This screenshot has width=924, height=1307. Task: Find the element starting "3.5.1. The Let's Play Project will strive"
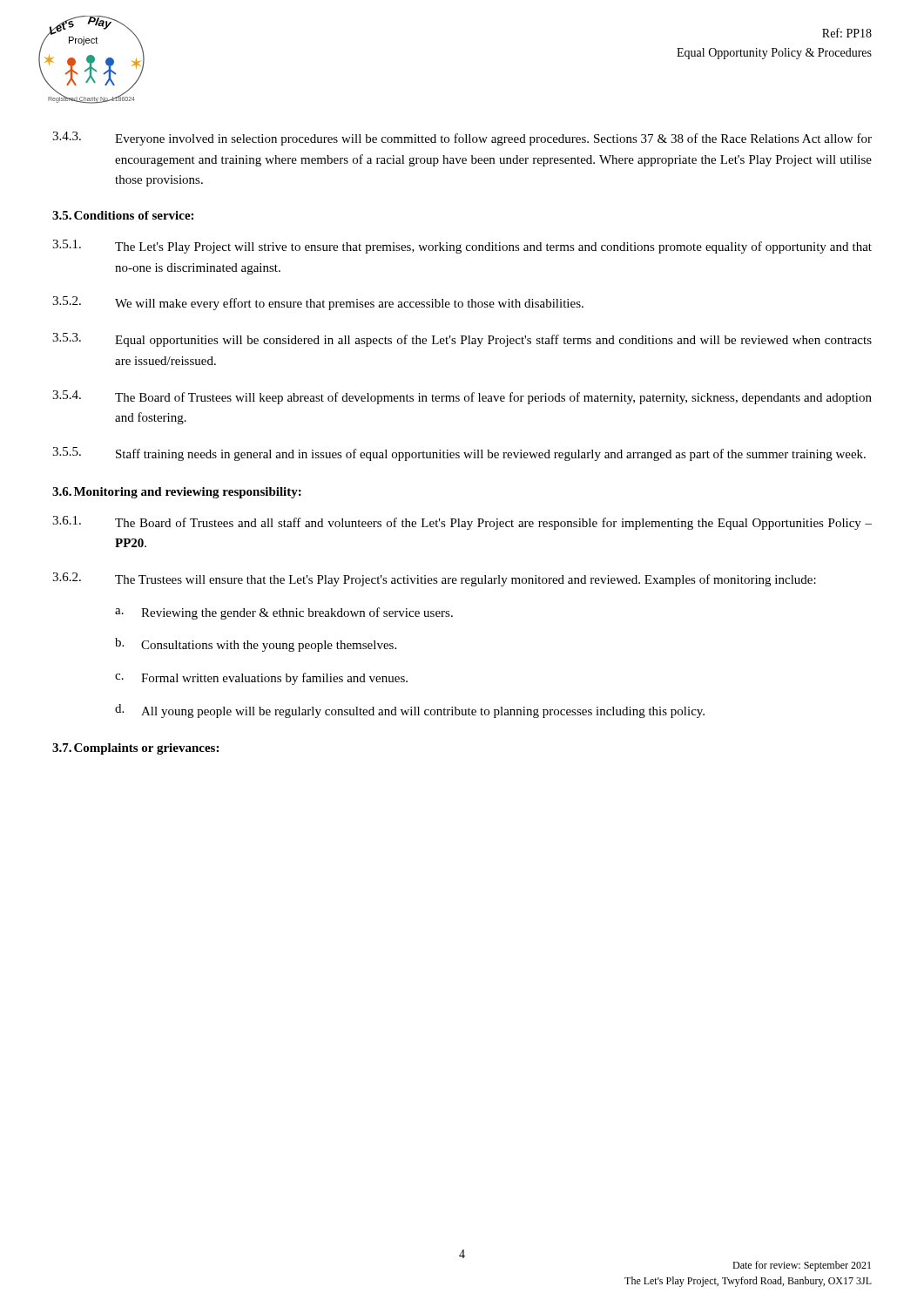[x=462, y=258]
